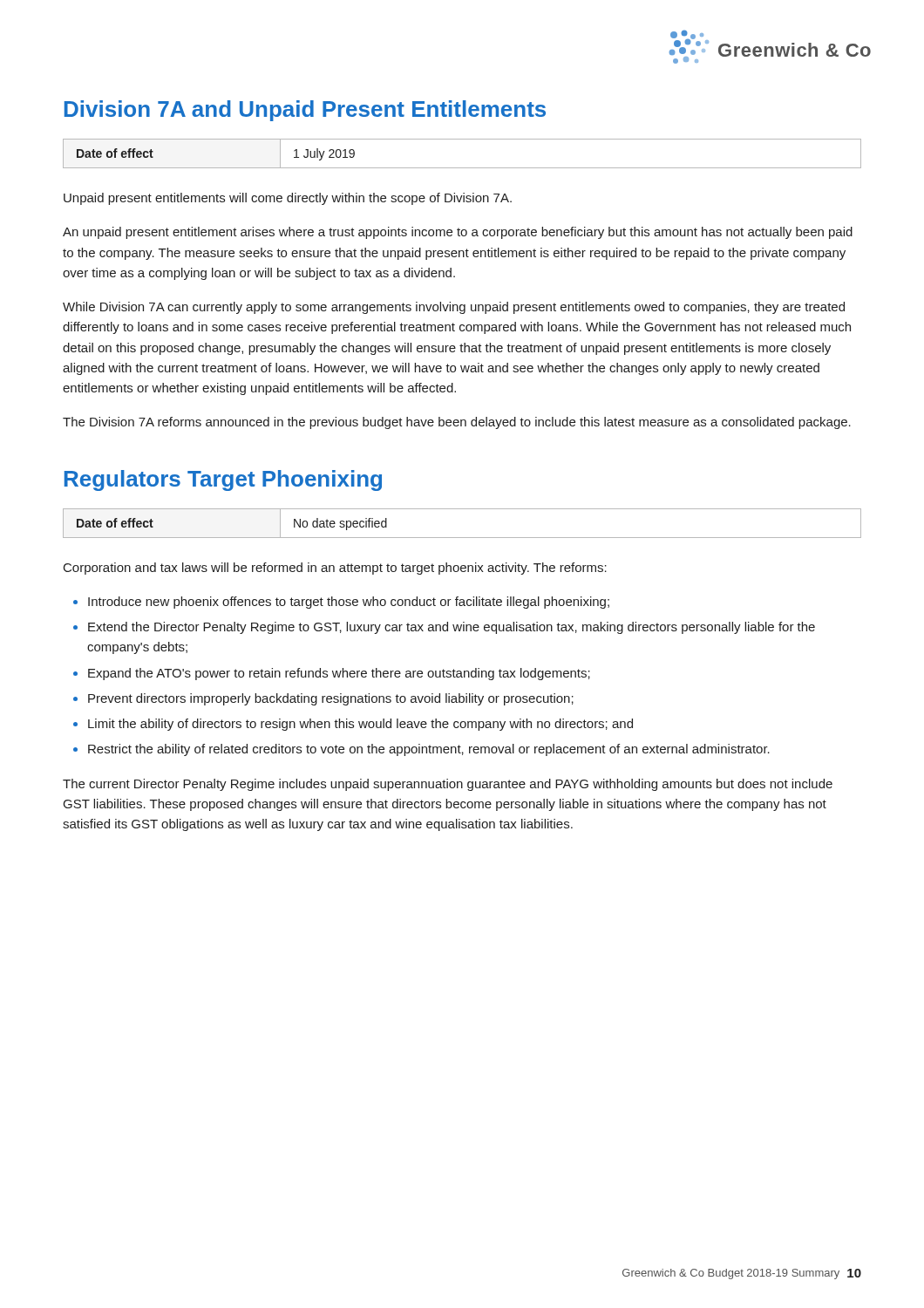Screen dimensions: 1308x924
Task: Find the table that mentions "1 July 2019"
Action: tap(462, 153)
